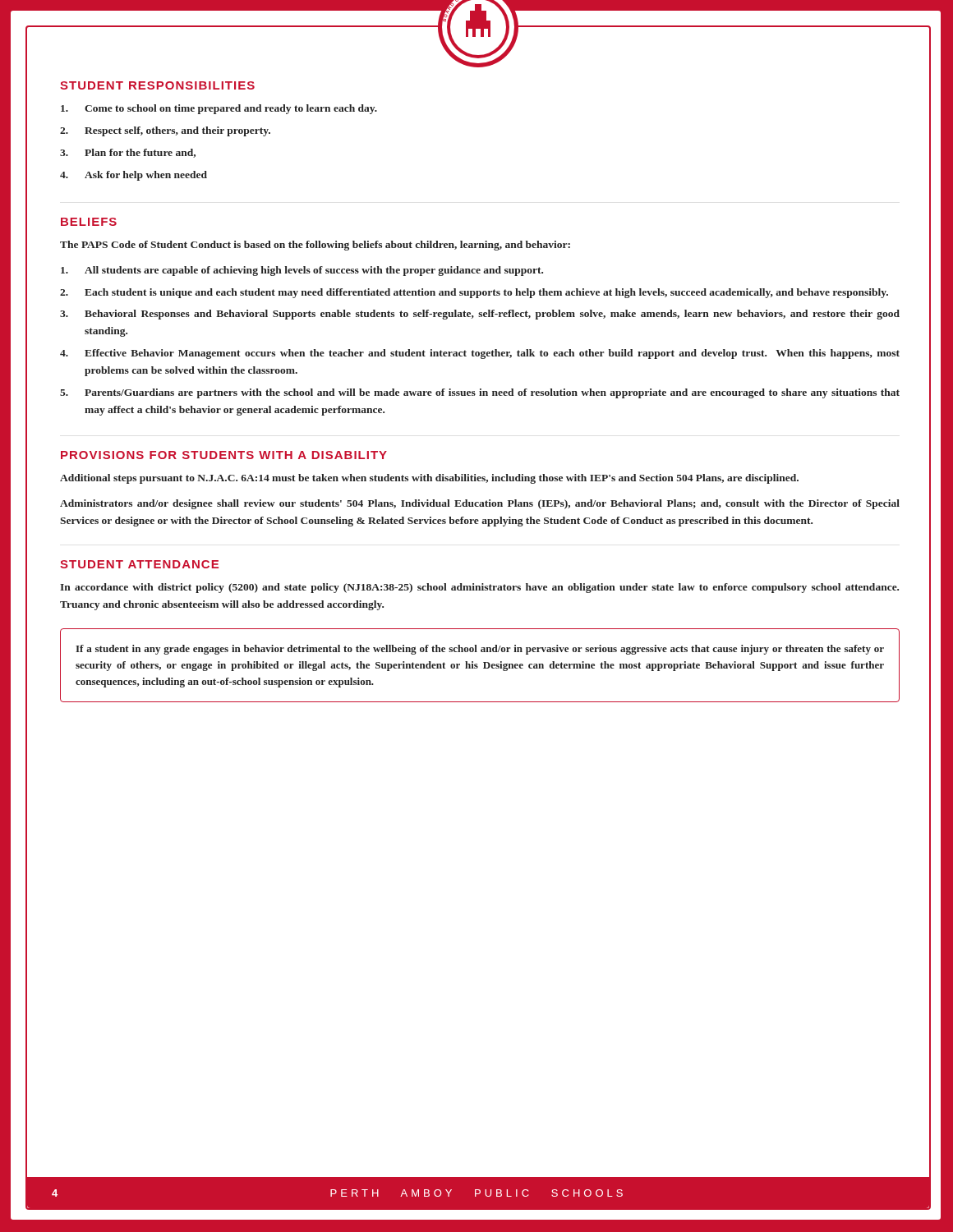This screenshot has width=953, height=1232.
Task: Find the block starting "Student Attendance"
Action: (139, 564)
